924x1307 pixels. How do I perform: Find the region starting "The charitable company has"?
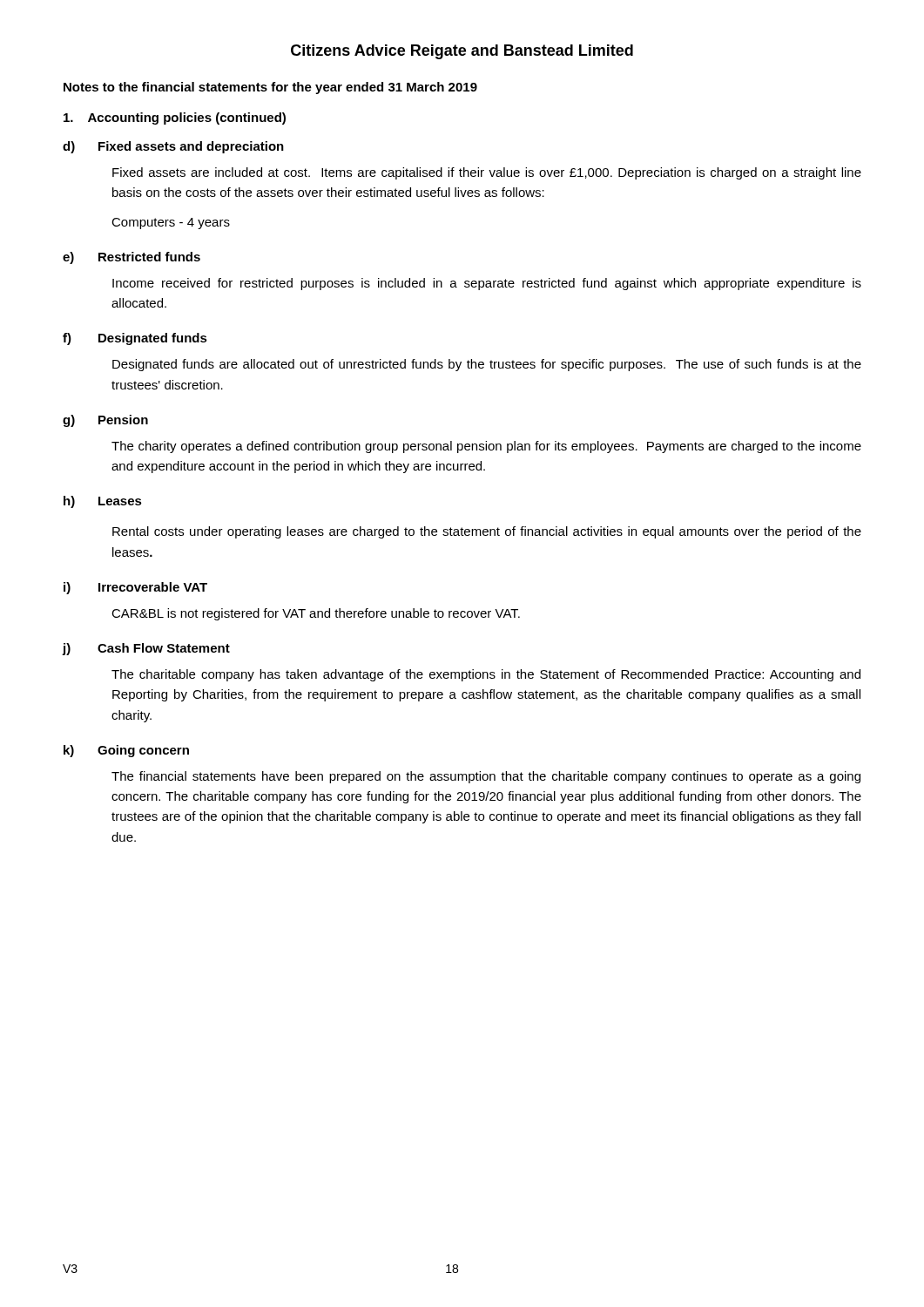coord(486,694)
